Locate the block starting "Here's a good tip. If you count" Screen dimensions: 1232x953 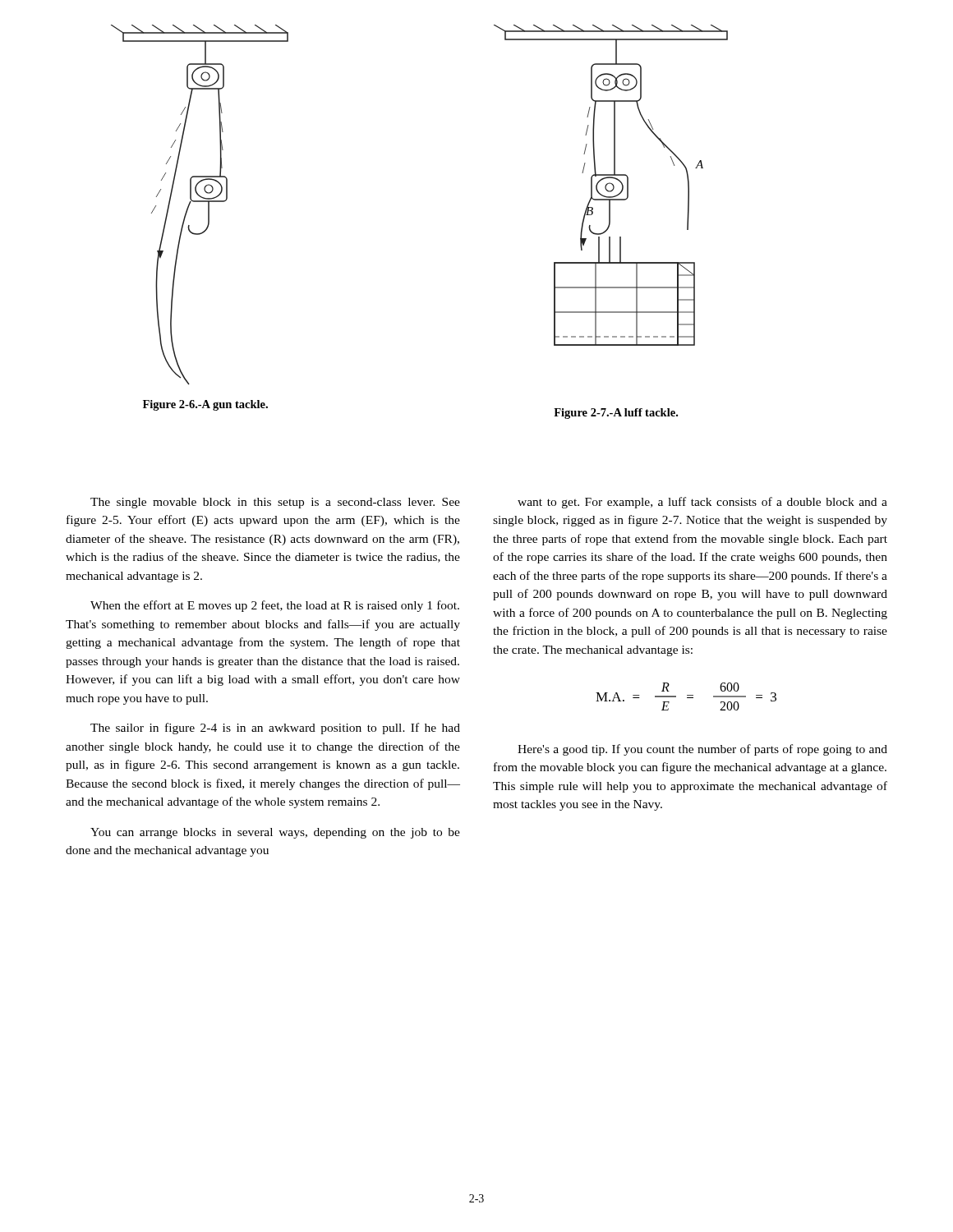(690, 777)
